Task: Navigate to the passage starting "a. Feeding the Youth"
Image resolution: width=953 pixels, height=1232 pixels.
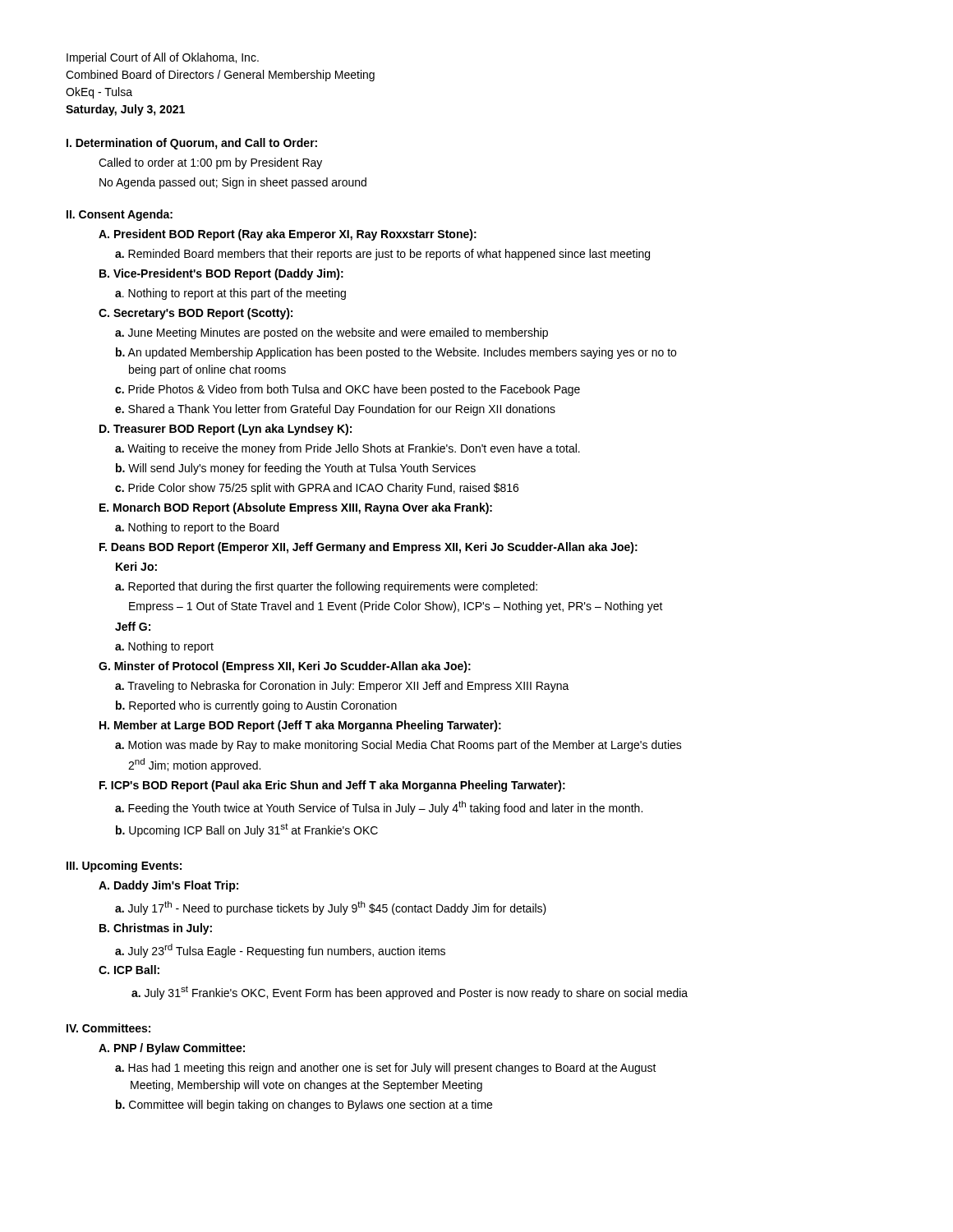Action: 379,806
